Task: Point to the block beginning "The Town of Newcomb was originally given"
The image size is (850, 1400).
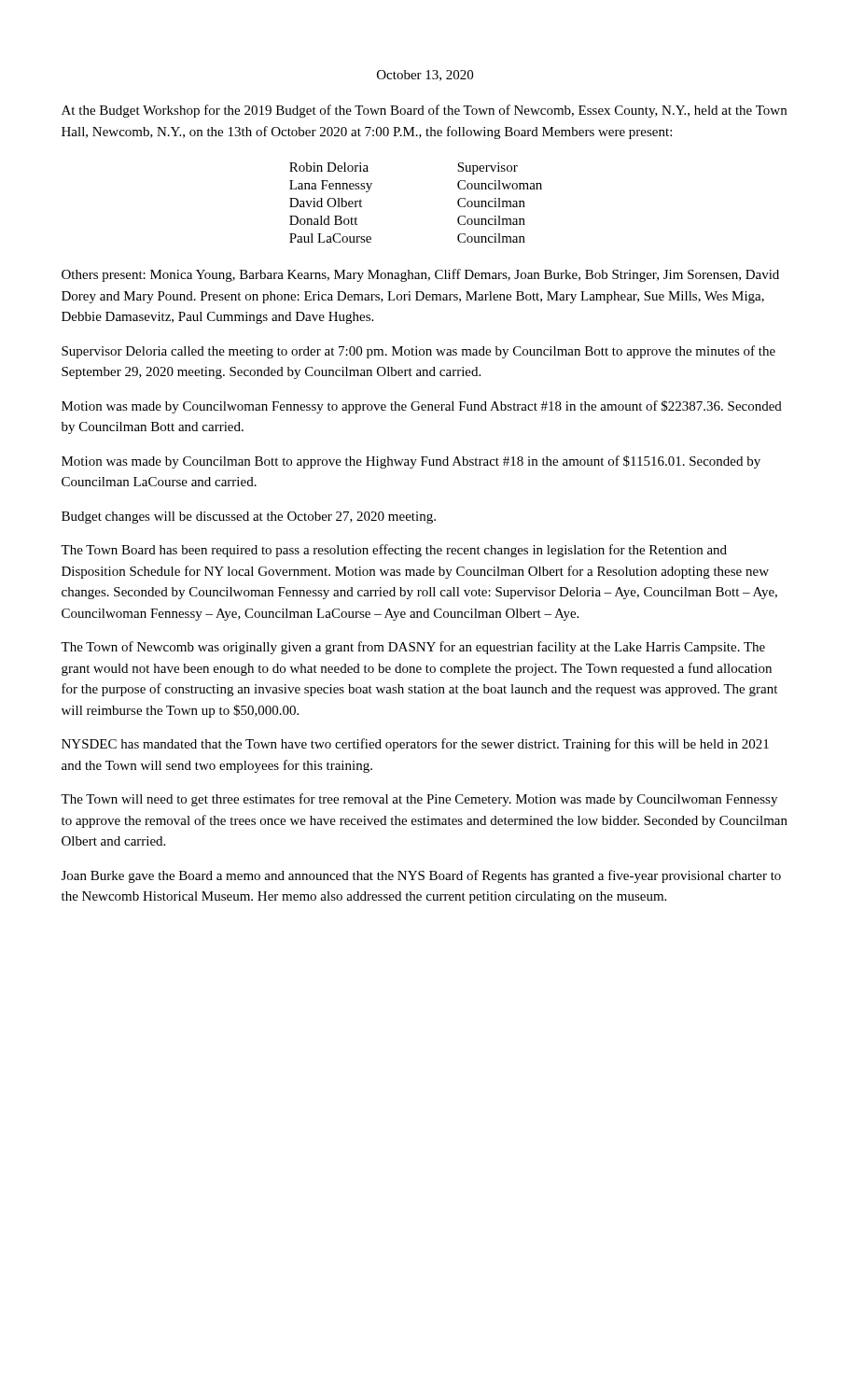Action: pyautogui.click(x=419, y=678)
